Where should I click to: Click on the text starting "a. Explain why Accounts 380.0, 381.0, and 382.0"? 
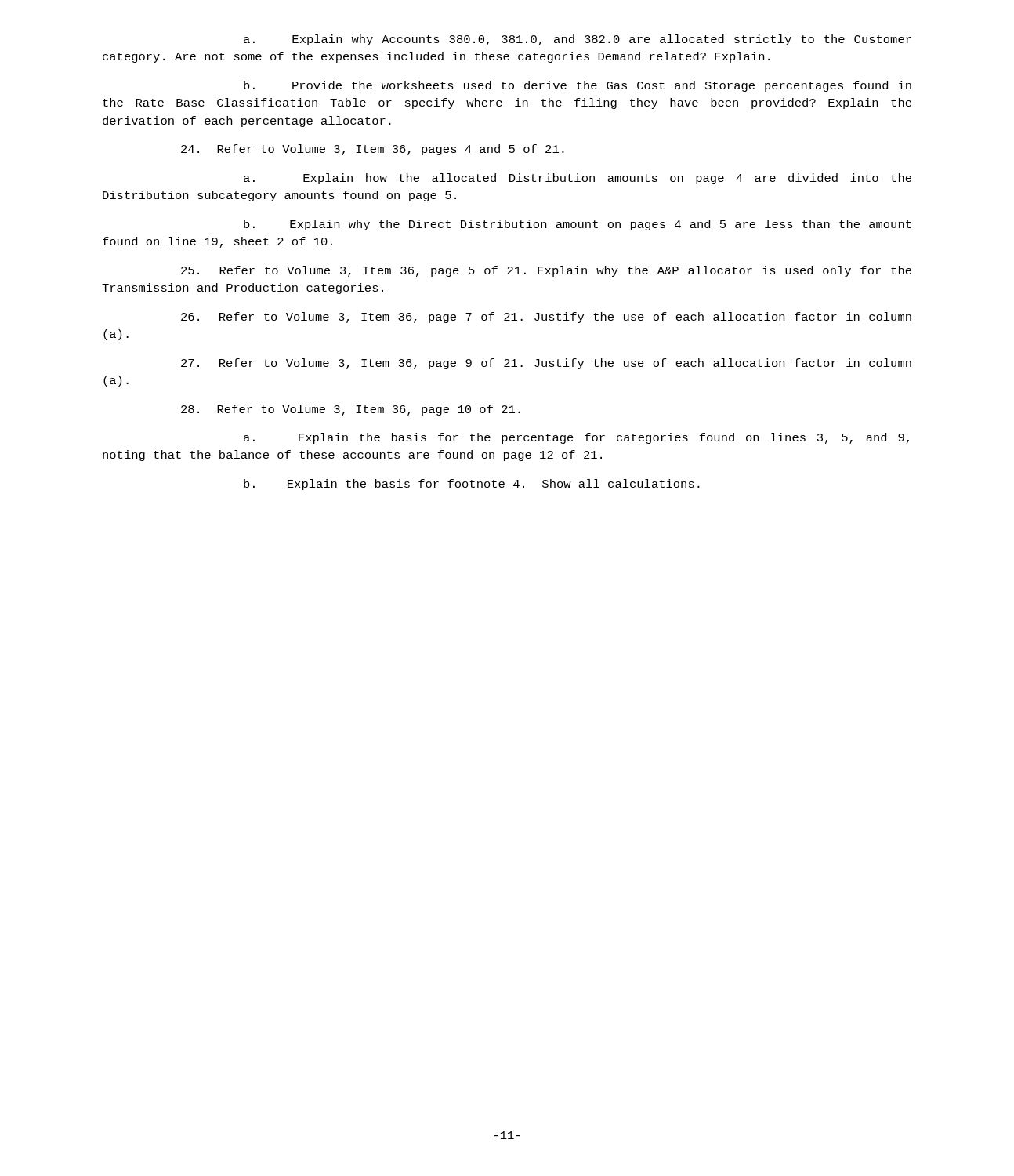pos(507,49)
